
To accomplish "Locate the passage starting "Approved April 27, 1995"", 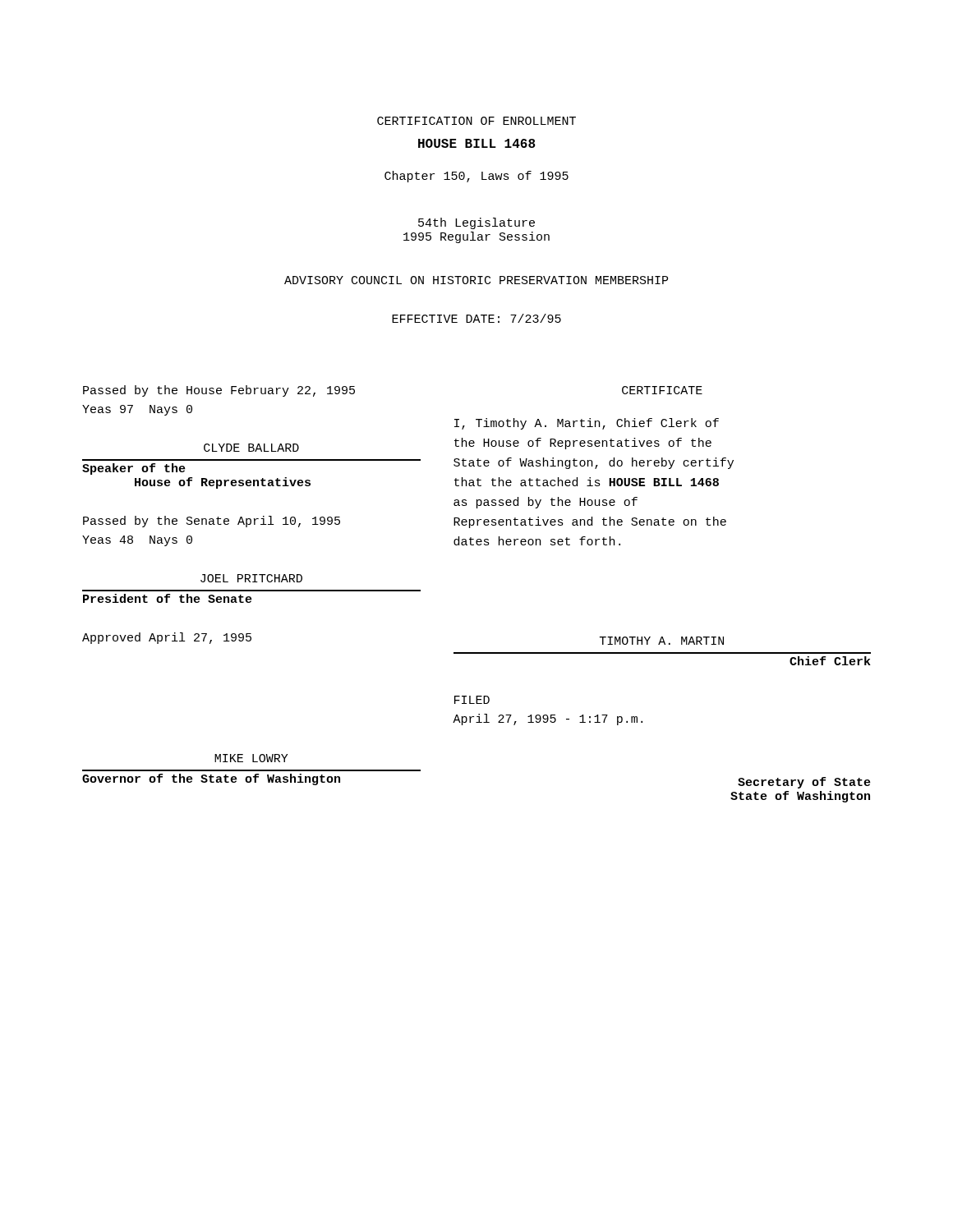I will (251, 639).
